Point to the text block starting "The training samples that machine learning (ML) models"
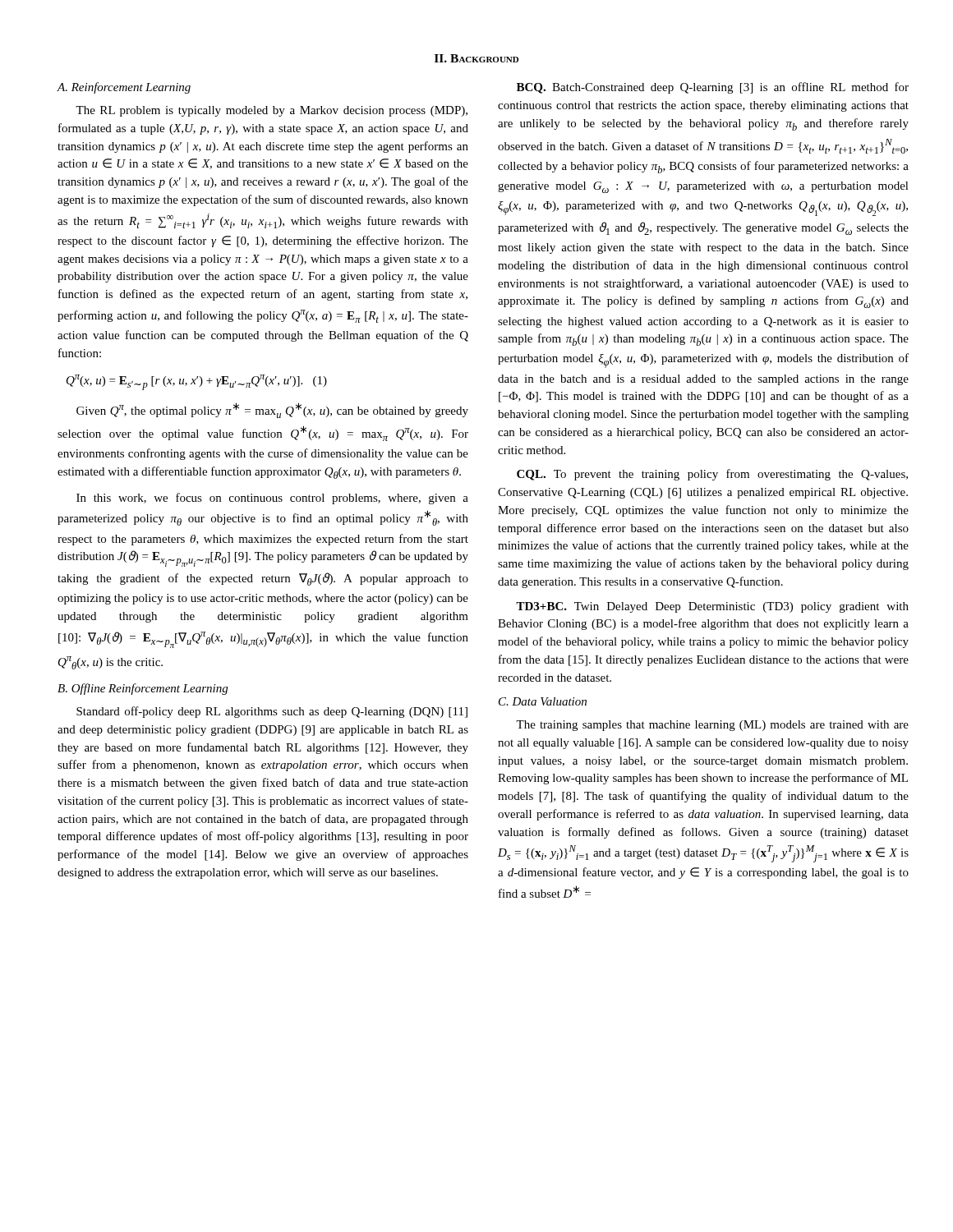953x1232 pixels. 703,810
